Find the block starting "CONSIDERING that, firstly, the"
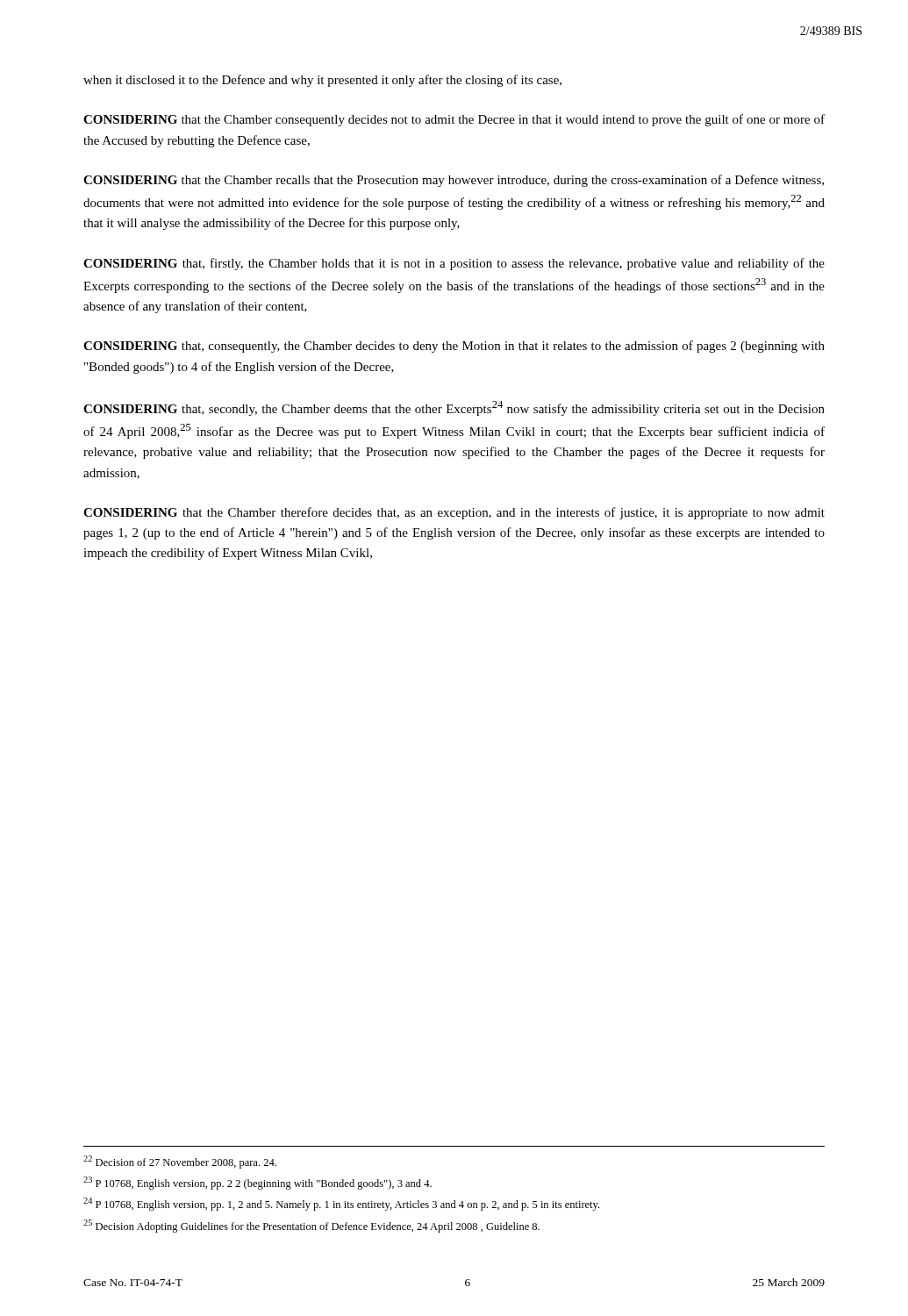908x1316 pixels. point(454,284)
